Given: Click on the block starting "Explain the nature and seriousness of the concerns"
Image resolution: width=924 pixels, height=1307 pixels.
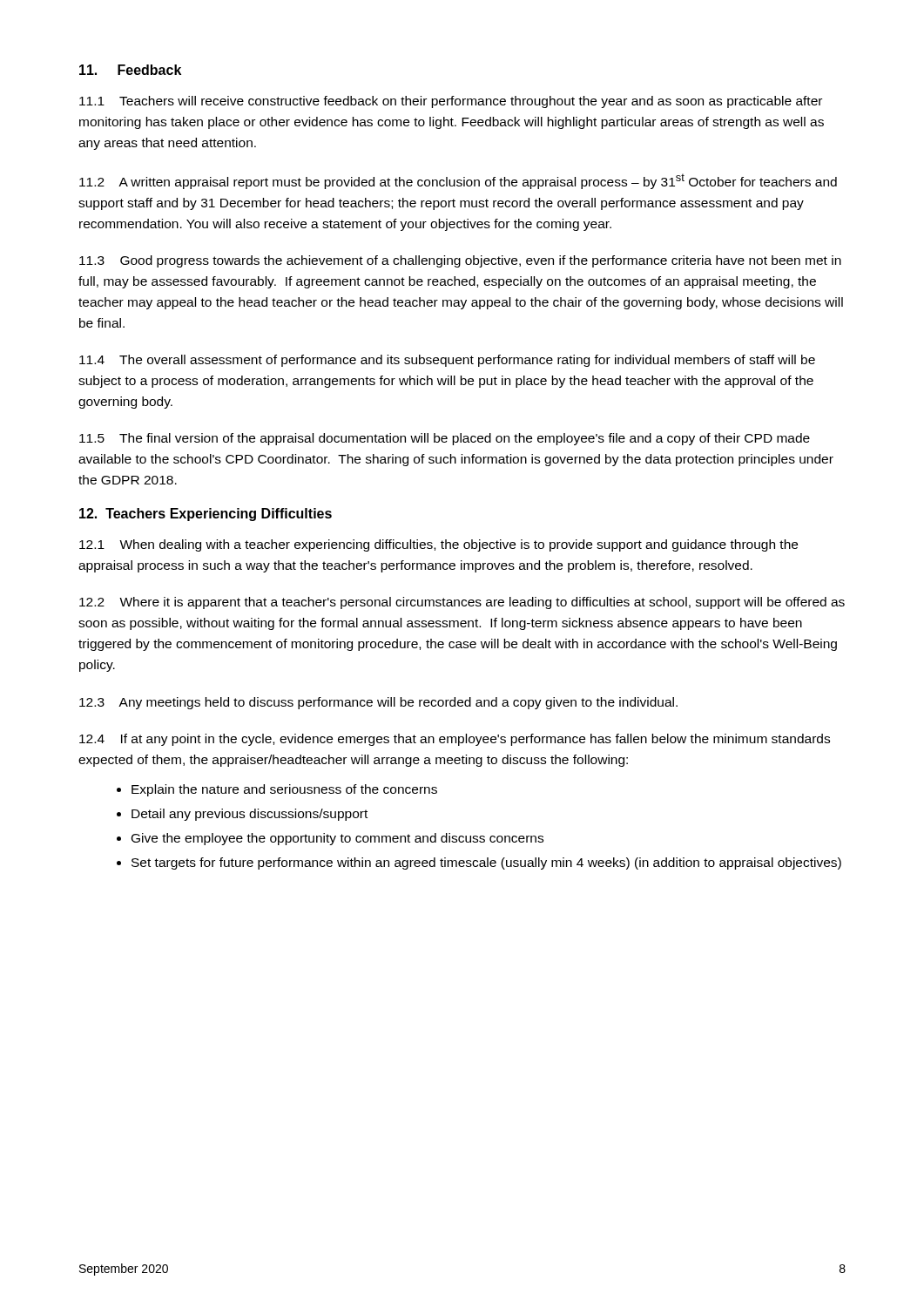Looking at the screenshot, I should (x=284, y=789).
